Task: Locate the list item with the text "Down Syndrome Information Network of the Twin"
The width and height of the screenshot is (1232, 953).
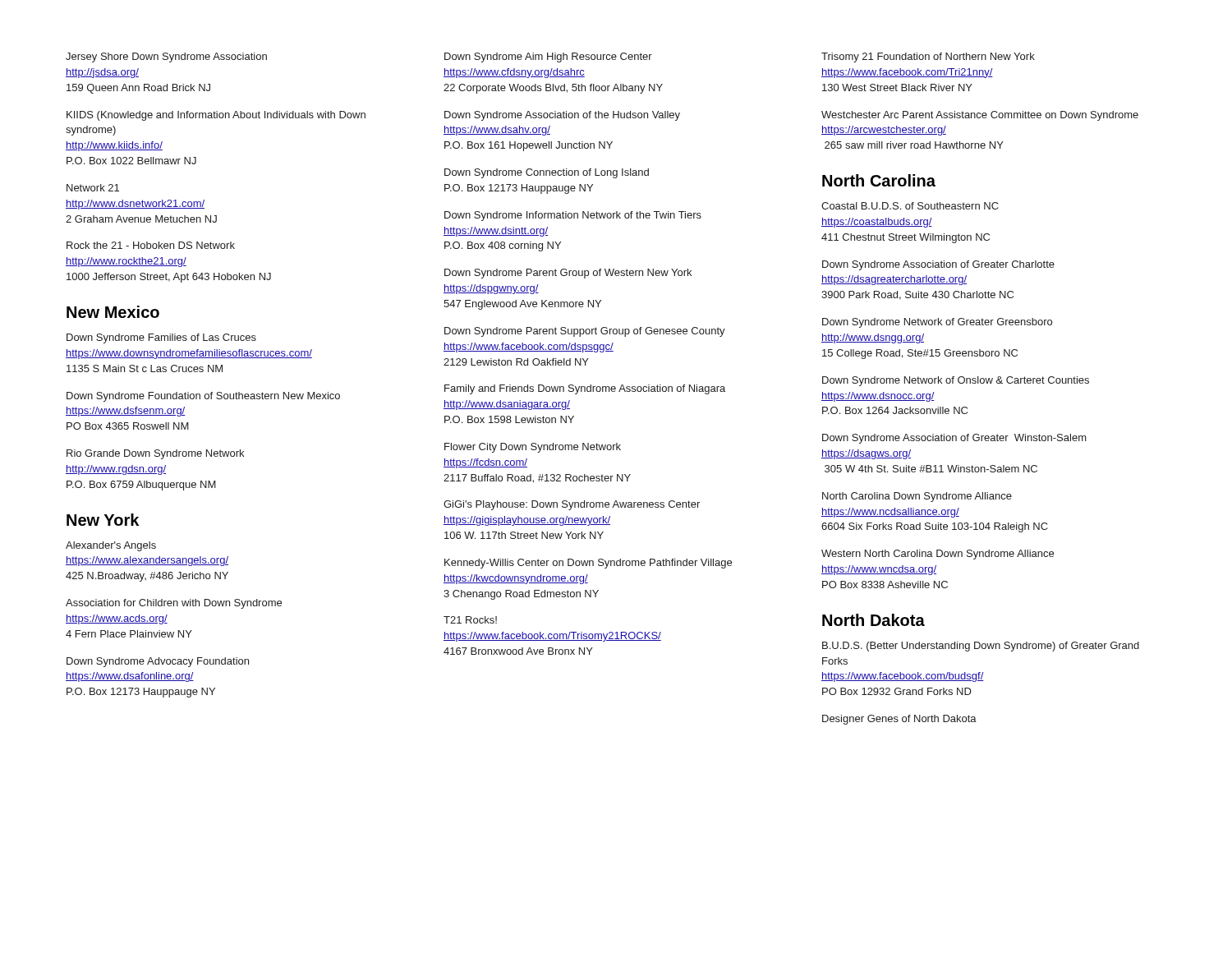Action: point(573,216)
